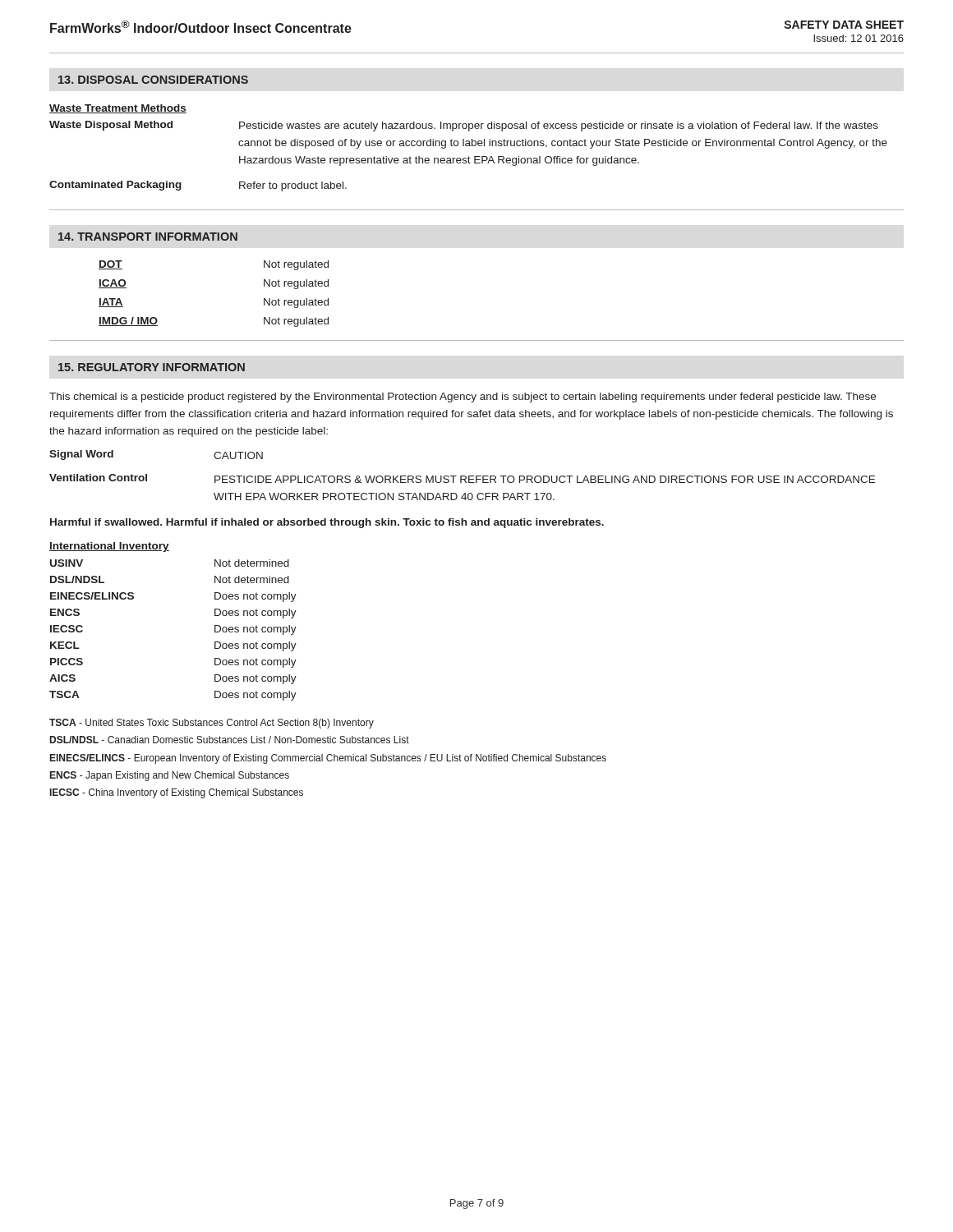Find the region starting "Waste Disposal Method Pesticide wastes are"
953x1232 pixels.
point(476,143)
